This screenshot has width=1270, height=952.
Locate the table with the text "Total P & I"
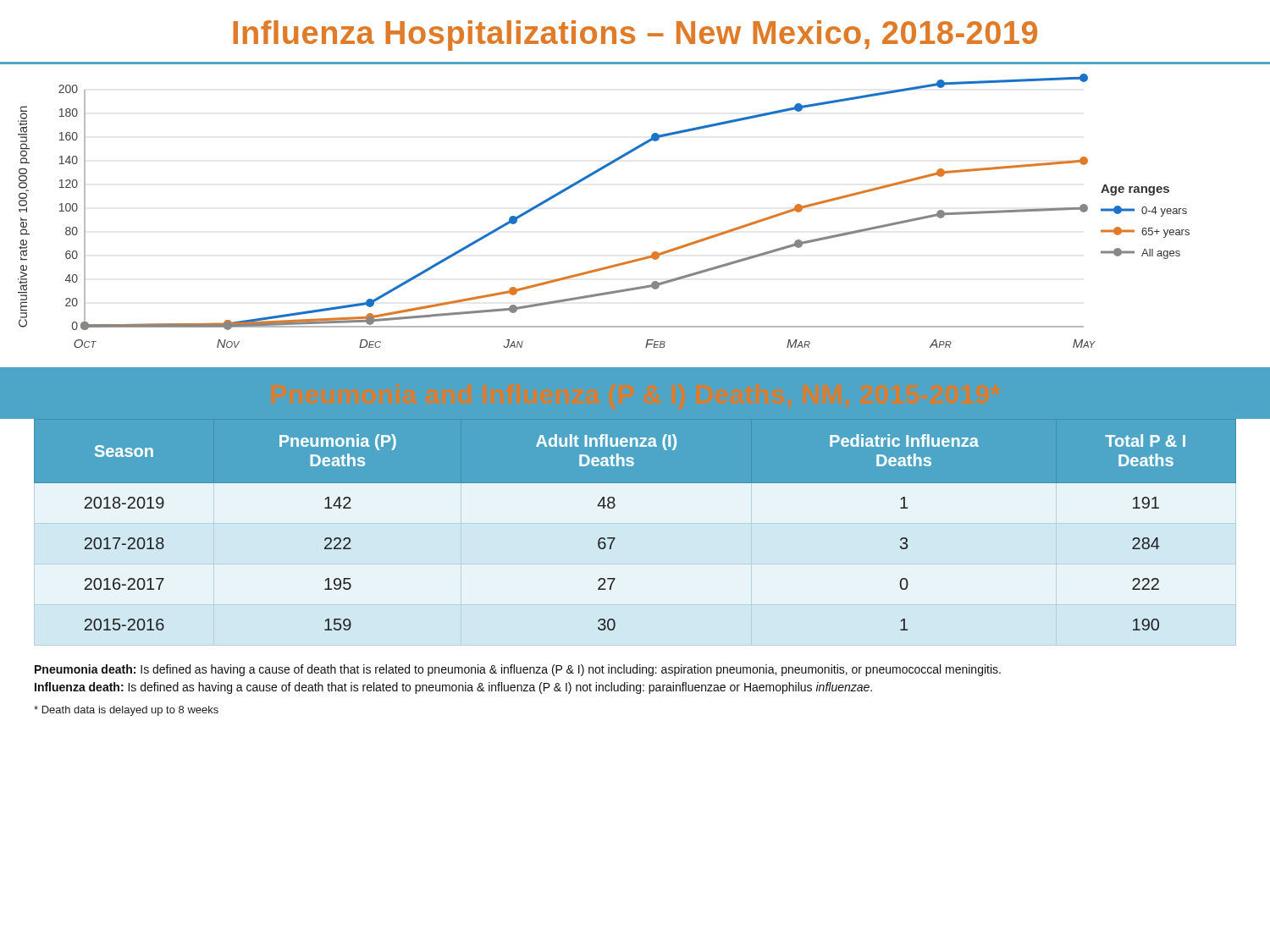click(635, 532)
